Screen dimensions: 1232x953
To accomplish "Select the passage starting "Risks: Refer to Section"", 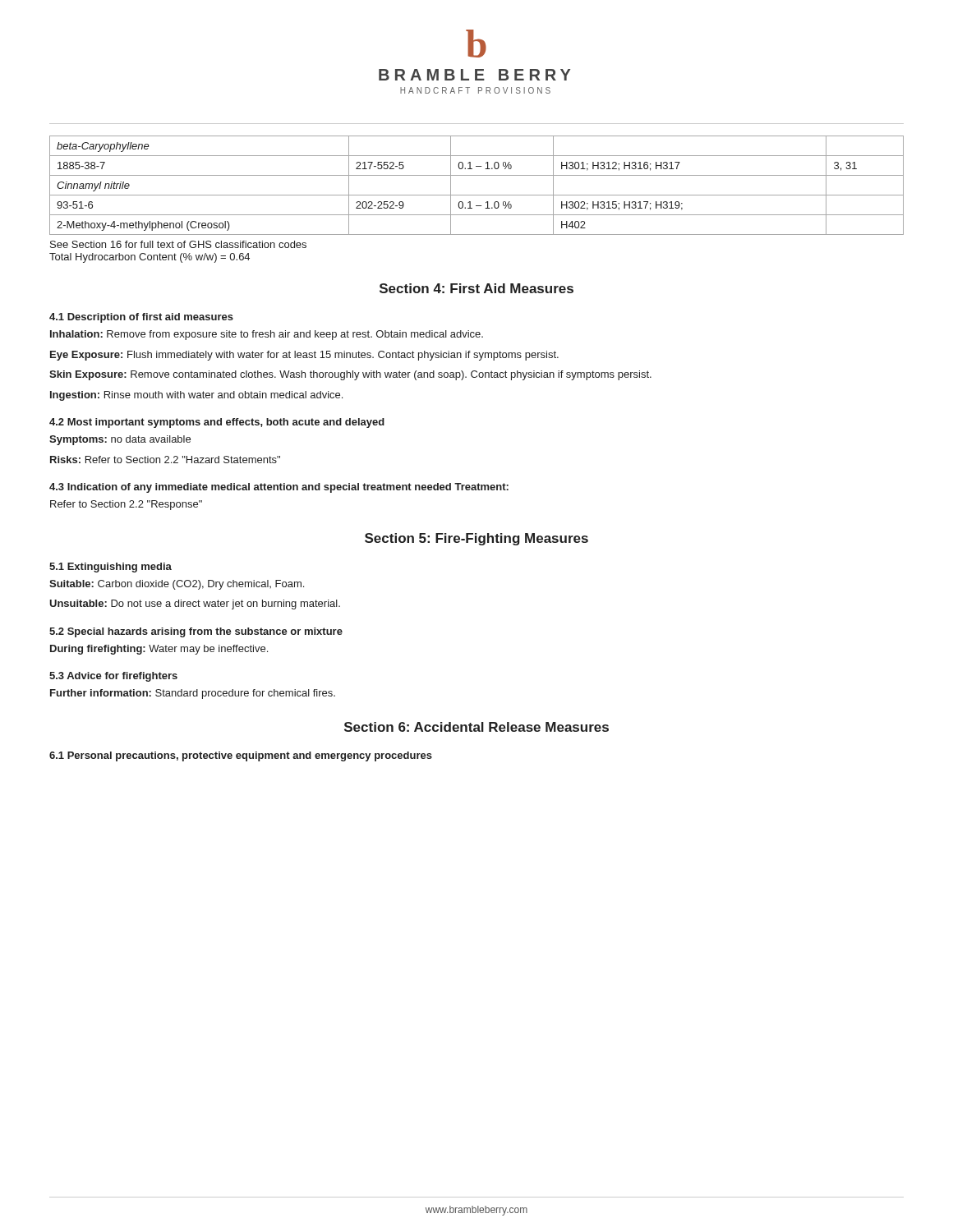I will 165,459.
